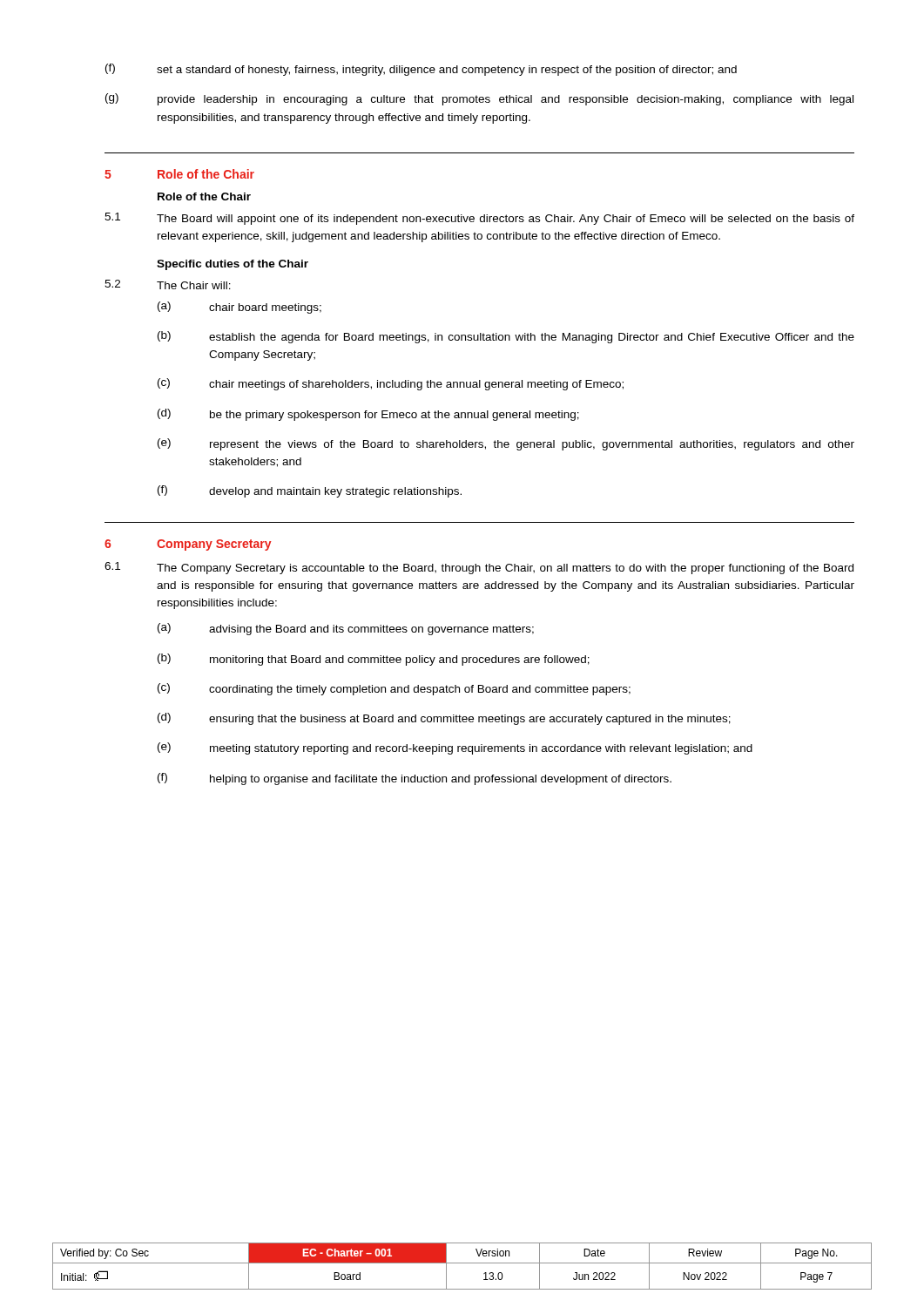Locate the block of text that opens with "(a) advising the"
924x1307 pixels.
(506, 629)
